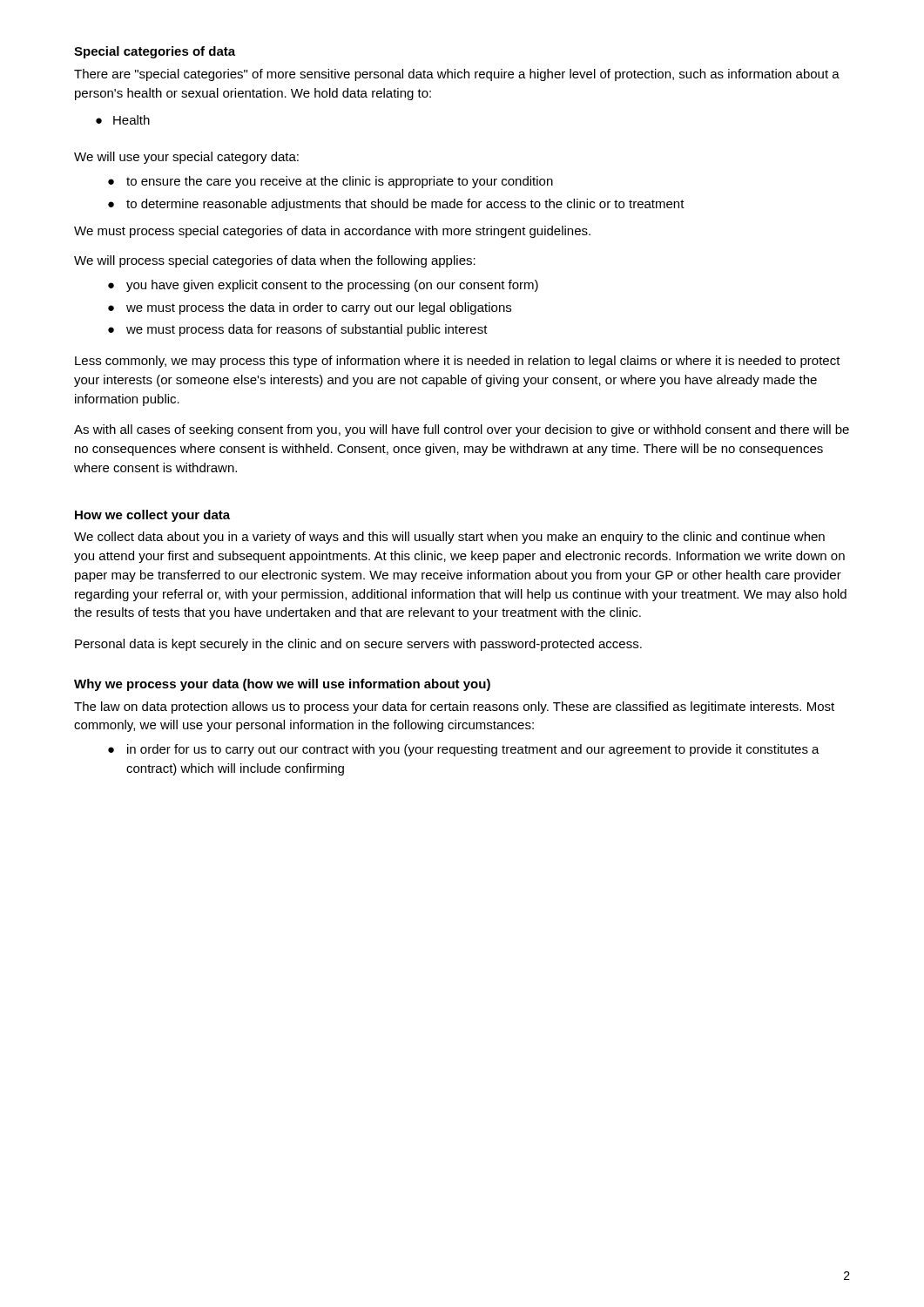The width and height of the screenshot is (924, 1307).
Task: Point to the block starting "We will process special categories of data when"
Action: point(275,260)
